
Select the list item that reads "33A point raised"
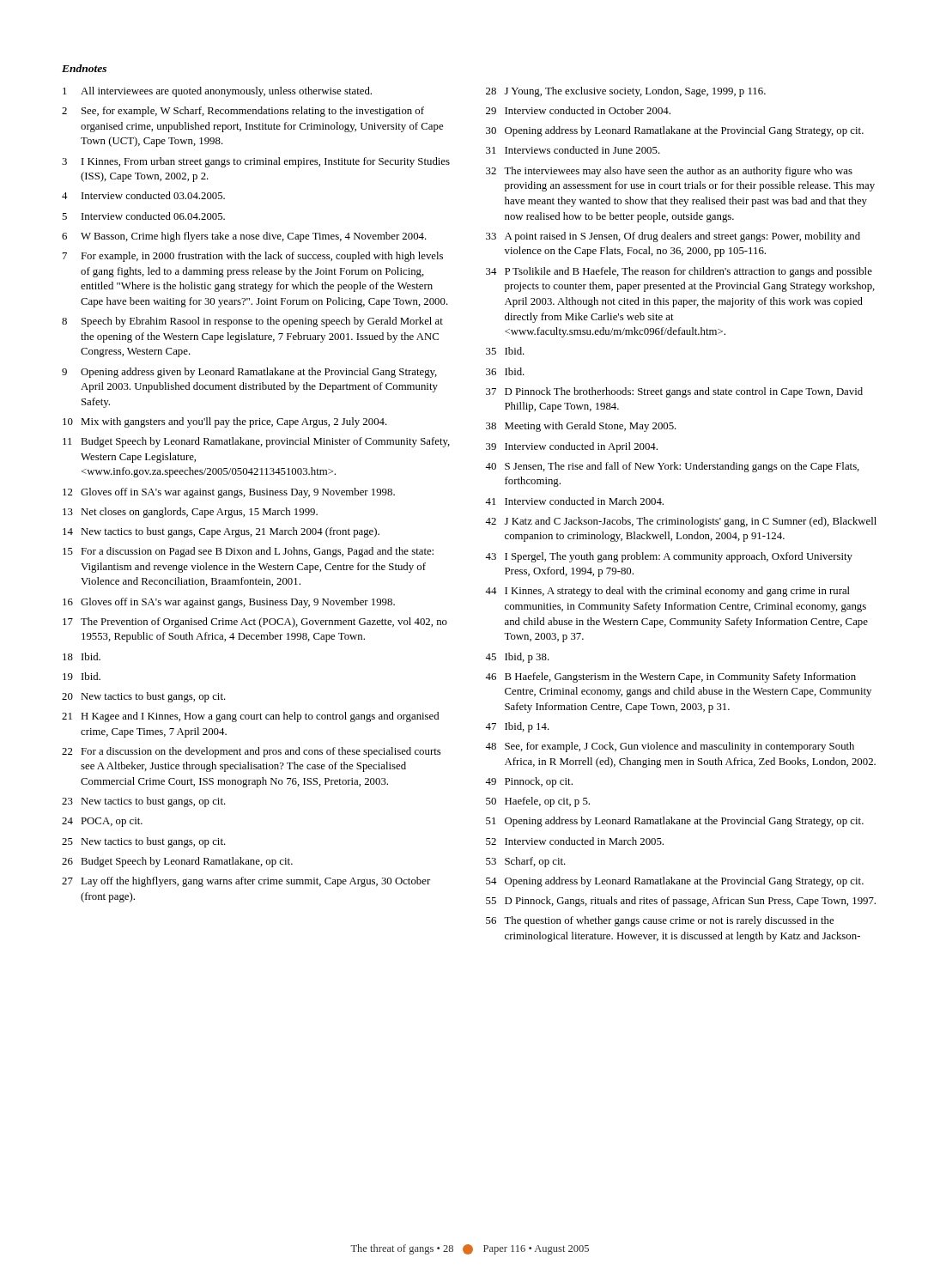click(682, 244)
